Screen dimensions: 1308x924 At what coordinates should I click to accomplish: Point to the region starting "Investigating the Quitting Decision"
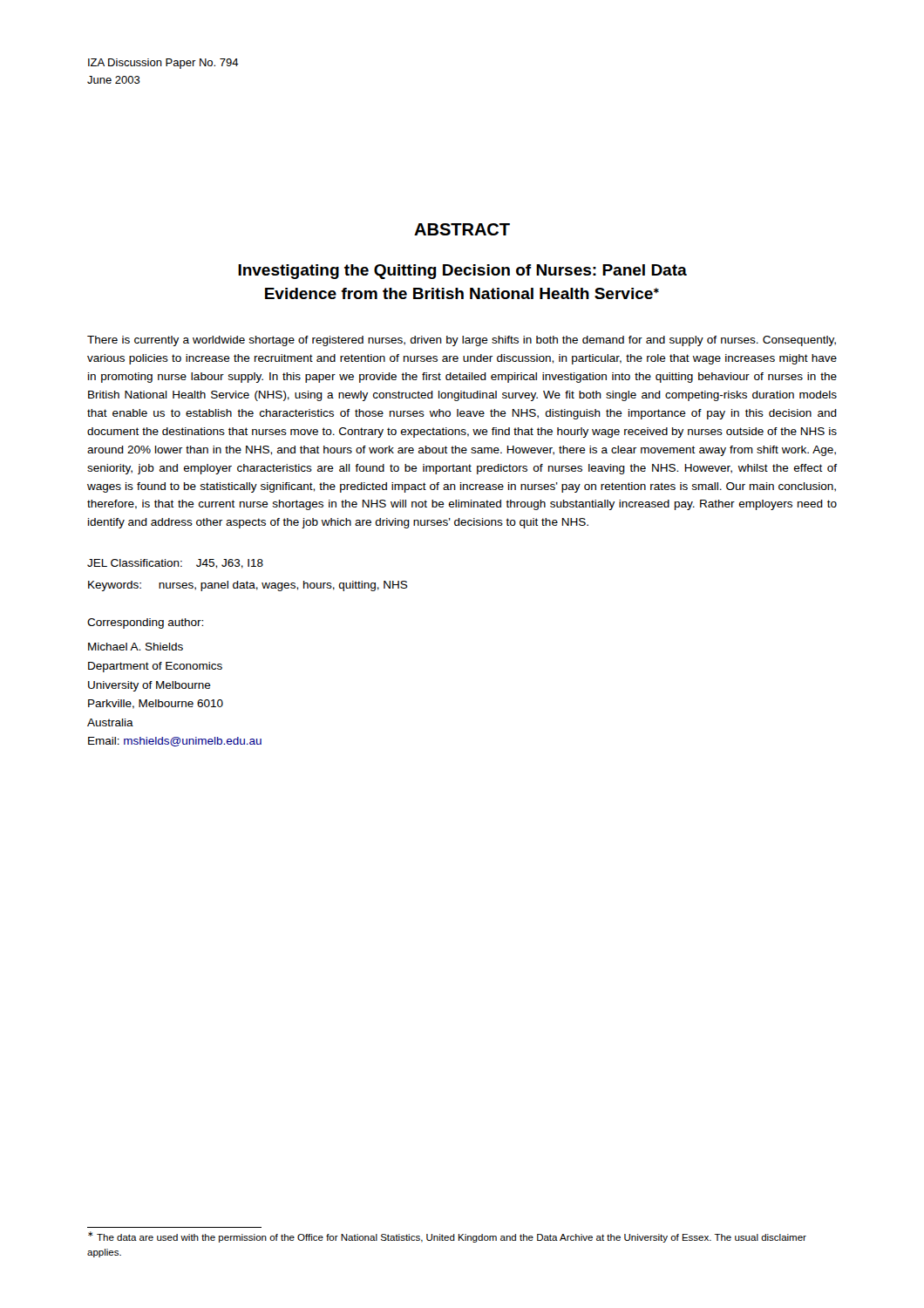(462, 281)
